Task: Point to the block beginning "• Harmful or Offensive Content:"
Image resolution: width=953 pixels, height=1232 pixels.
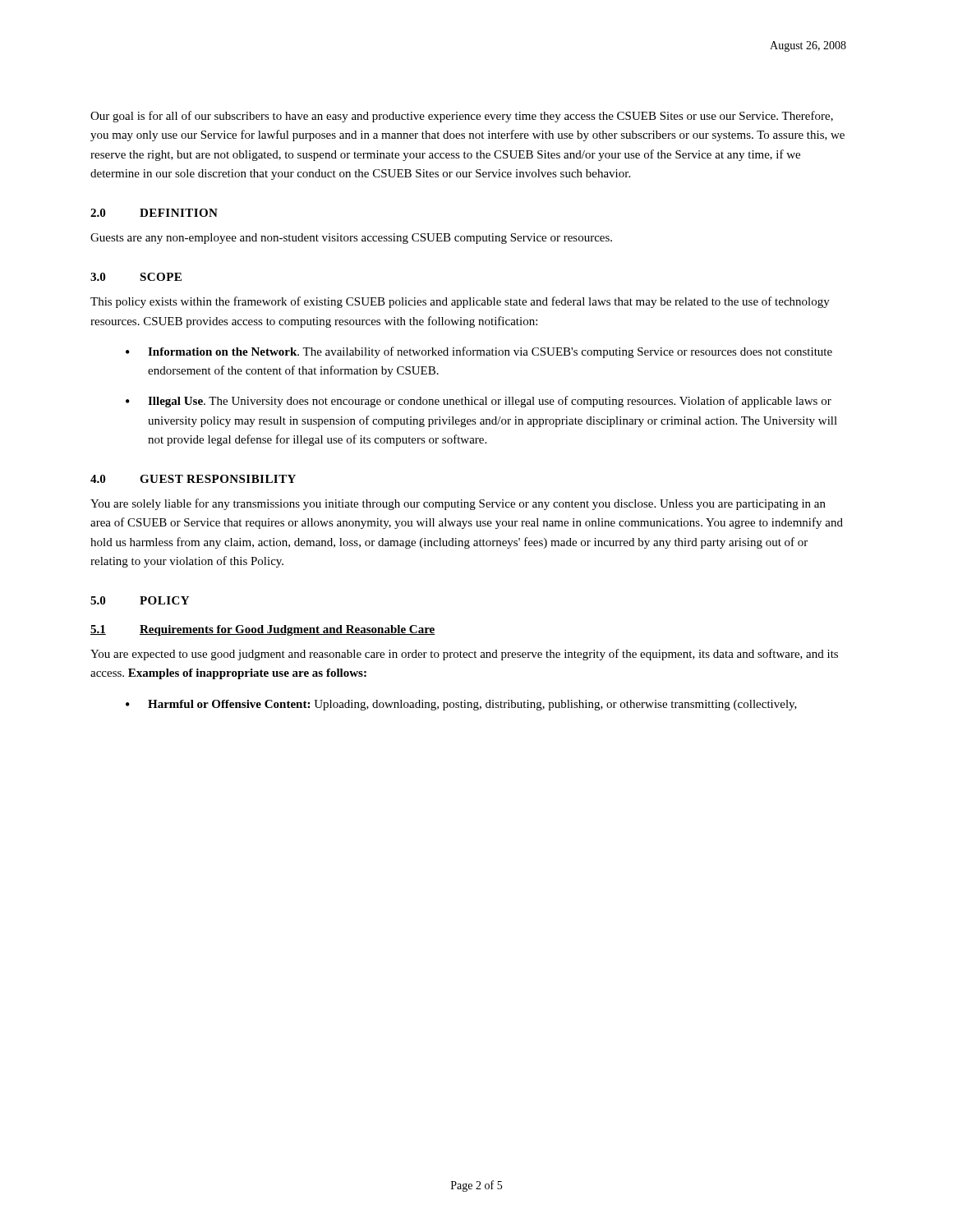Action: pos(461,705)
